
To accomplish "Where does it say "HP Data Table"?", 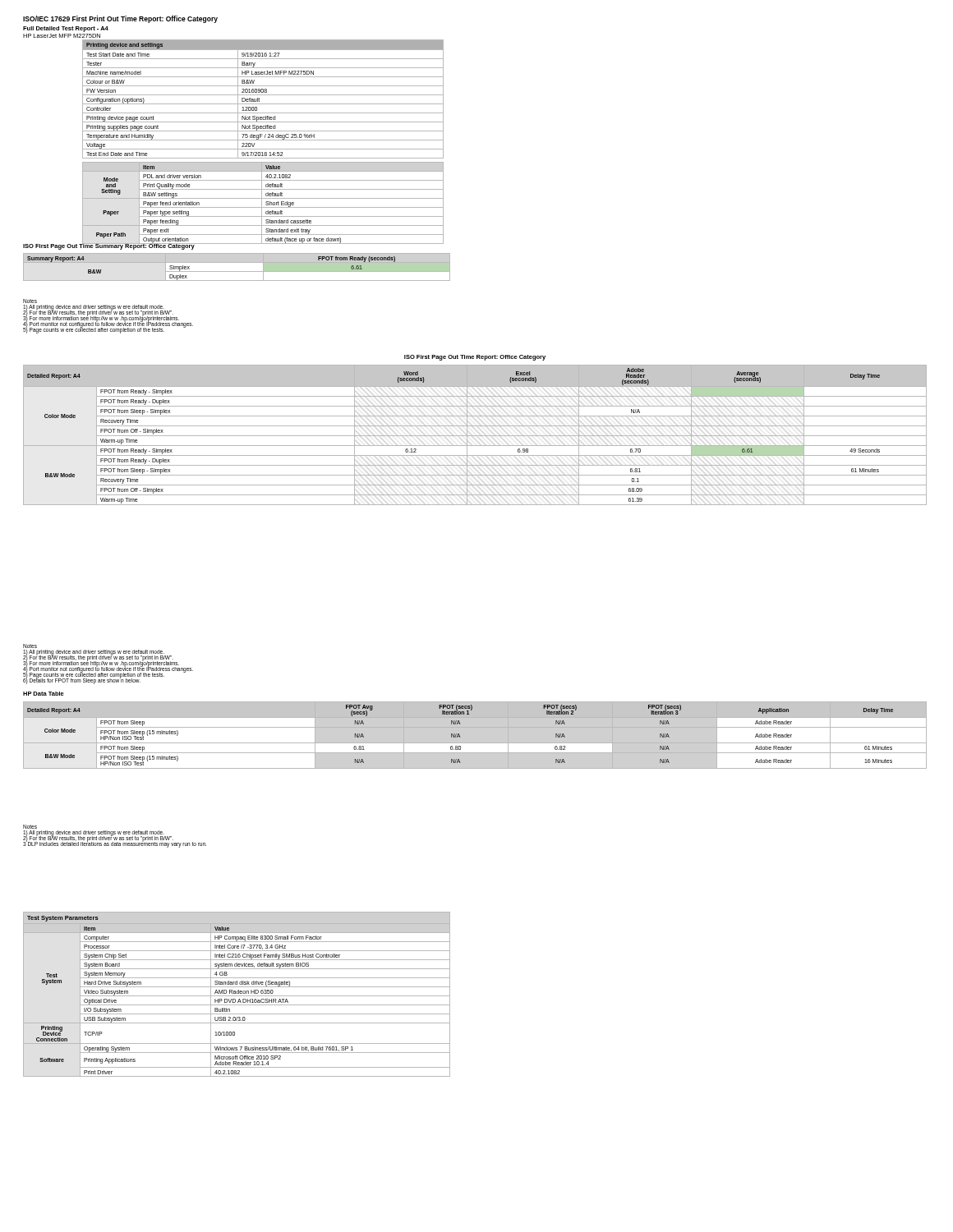I will 43,694.
